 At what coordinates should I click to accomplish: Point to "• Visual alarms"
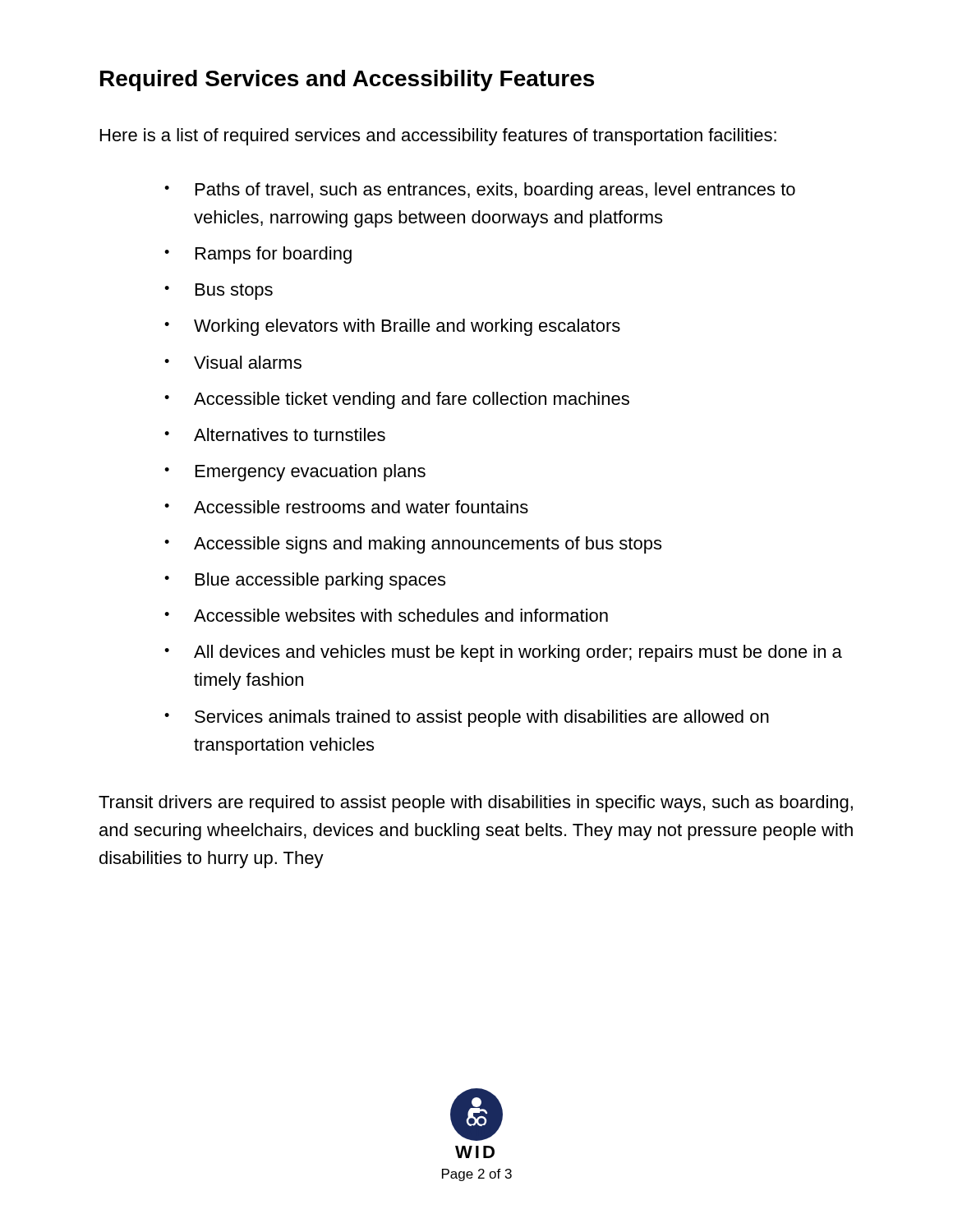coord(233,362)
